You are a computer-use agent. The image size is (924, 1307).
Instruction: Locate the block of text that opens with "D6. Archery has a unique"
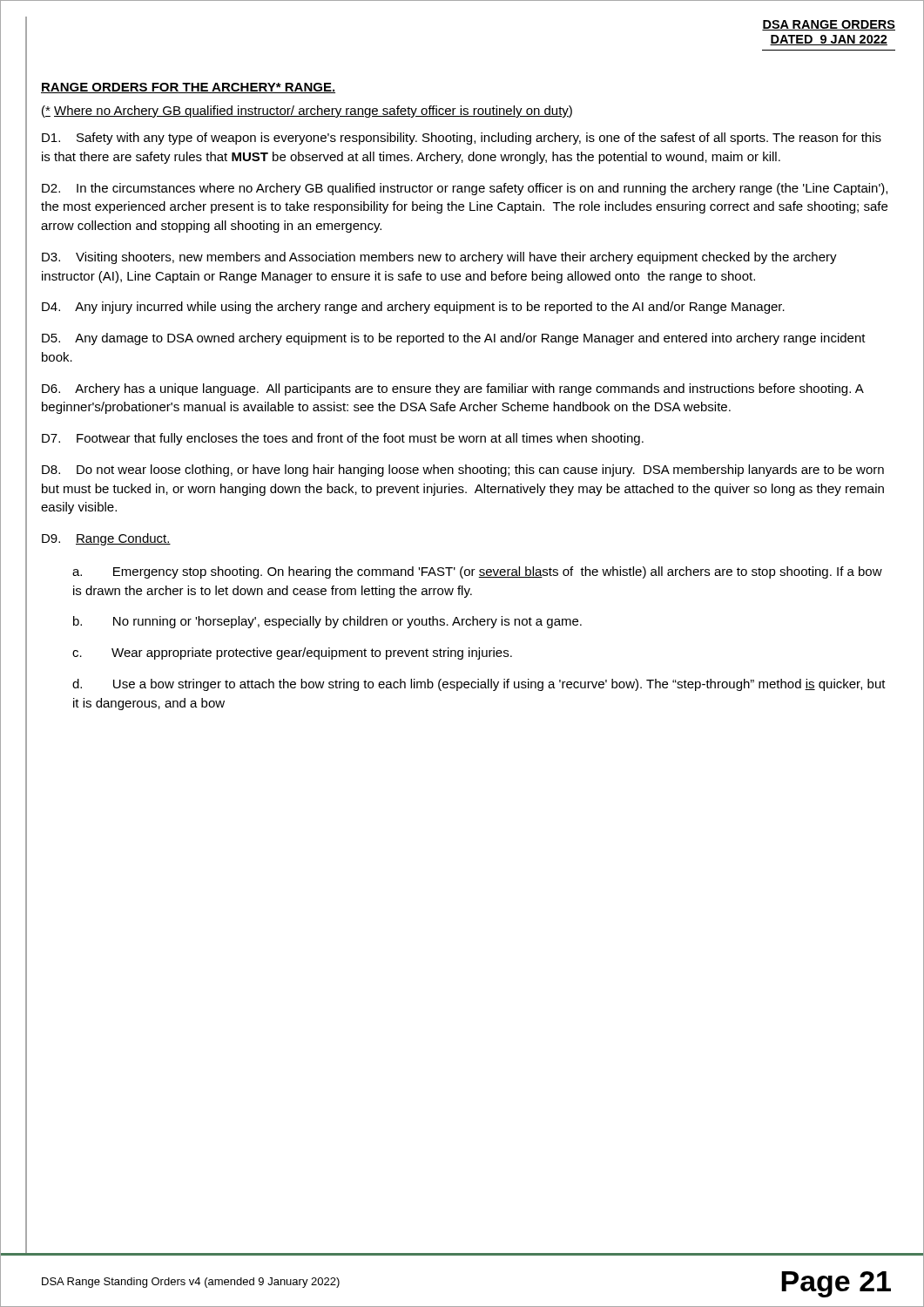[454, 397]
